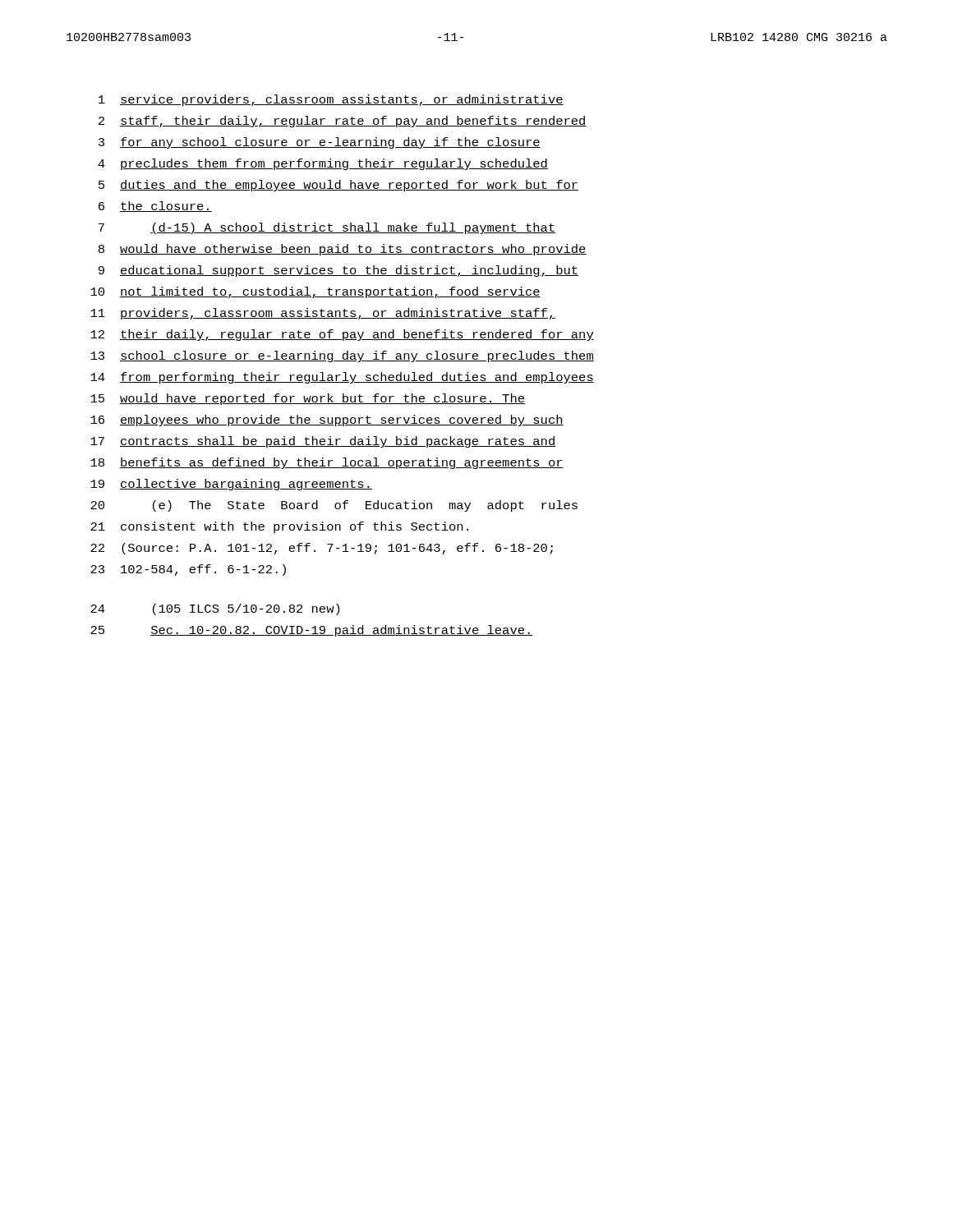The image size is (953, 1232).
Task: Select the region starting "6 the closure."
Action: tap(155, 207)
